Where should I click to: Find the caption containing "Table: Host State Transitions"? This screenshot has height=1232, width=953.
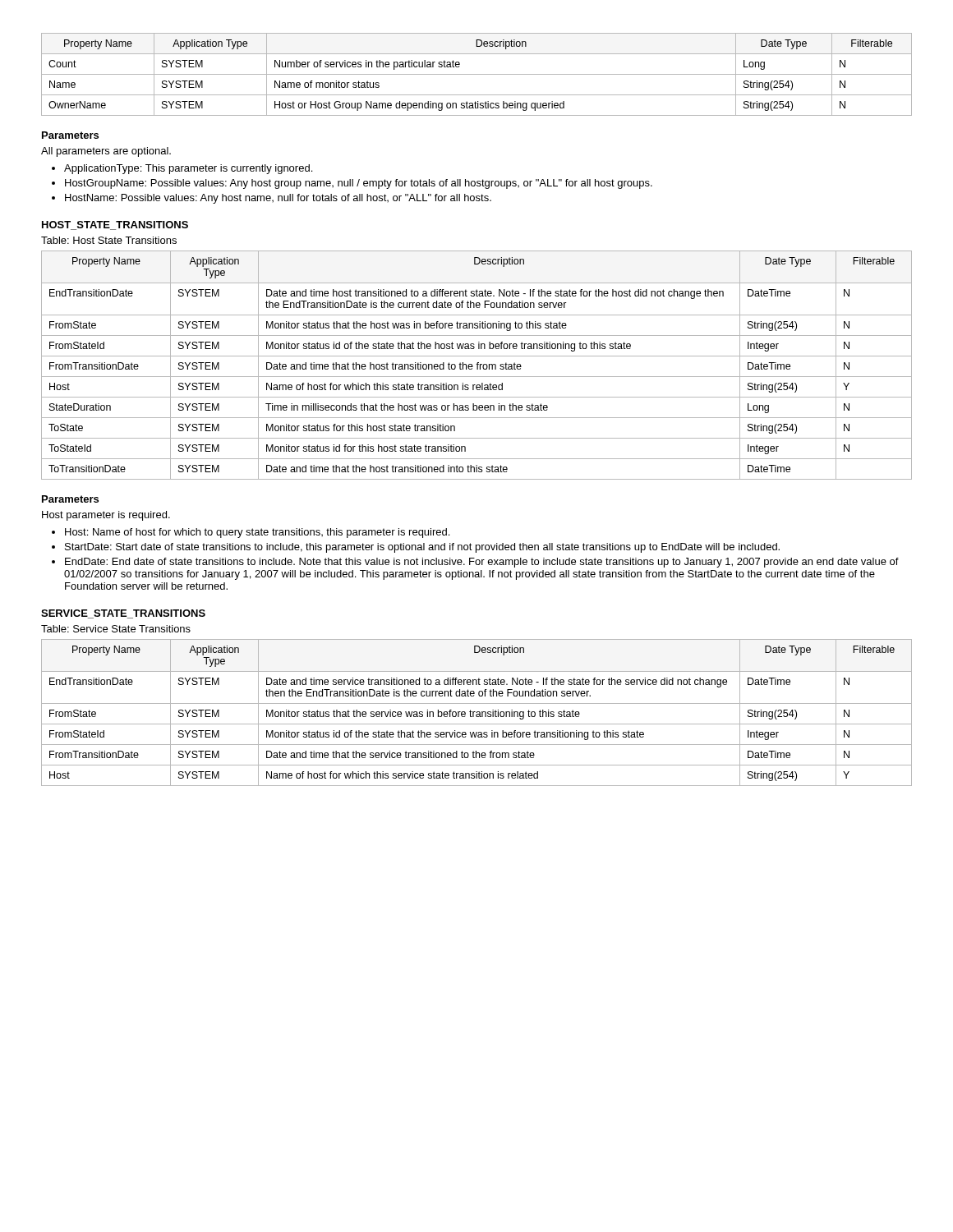[x=109, y=240]
